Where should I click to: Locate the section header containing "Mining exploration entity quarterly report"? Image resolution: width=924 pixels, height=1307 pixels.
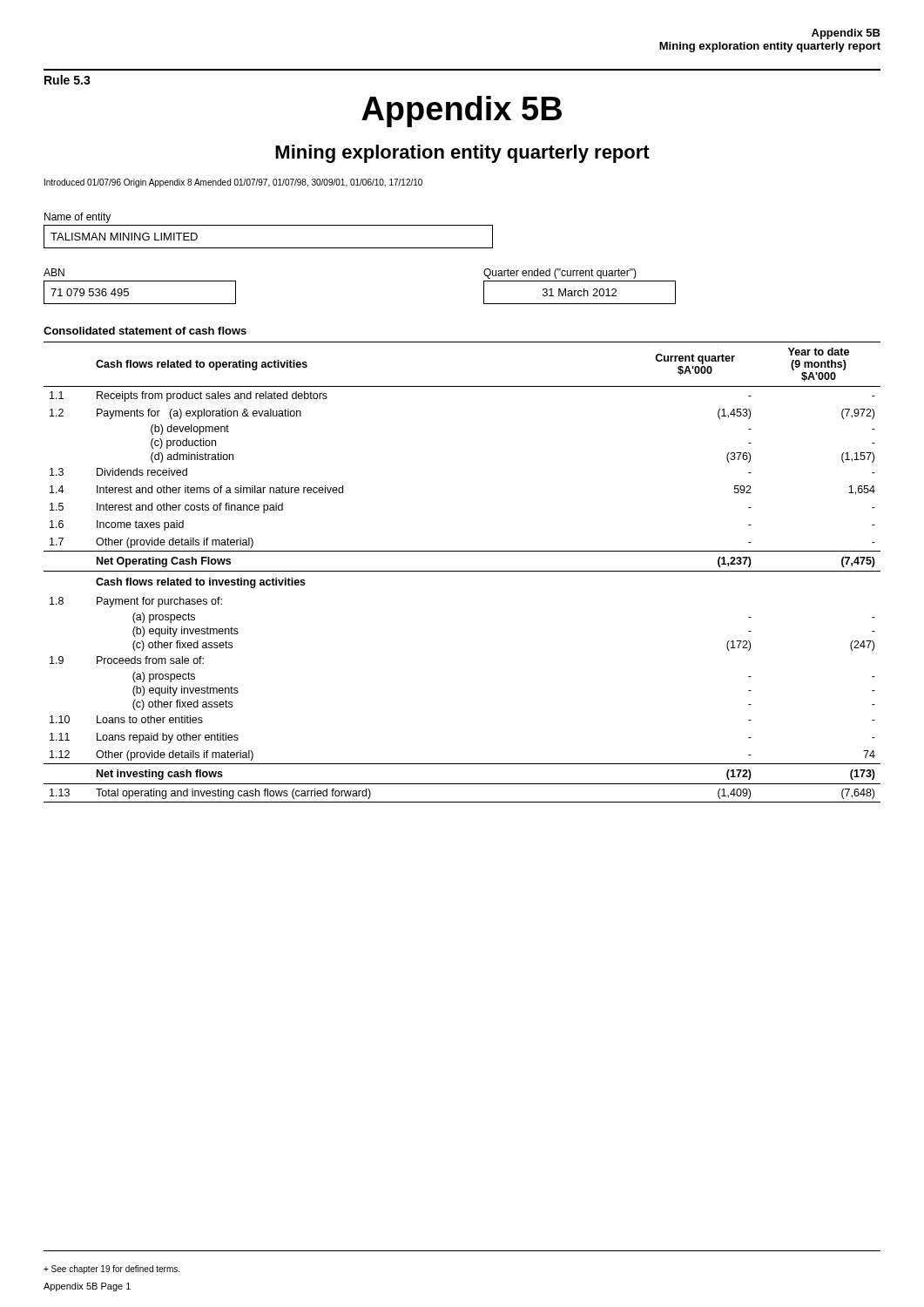coord(462,152)
